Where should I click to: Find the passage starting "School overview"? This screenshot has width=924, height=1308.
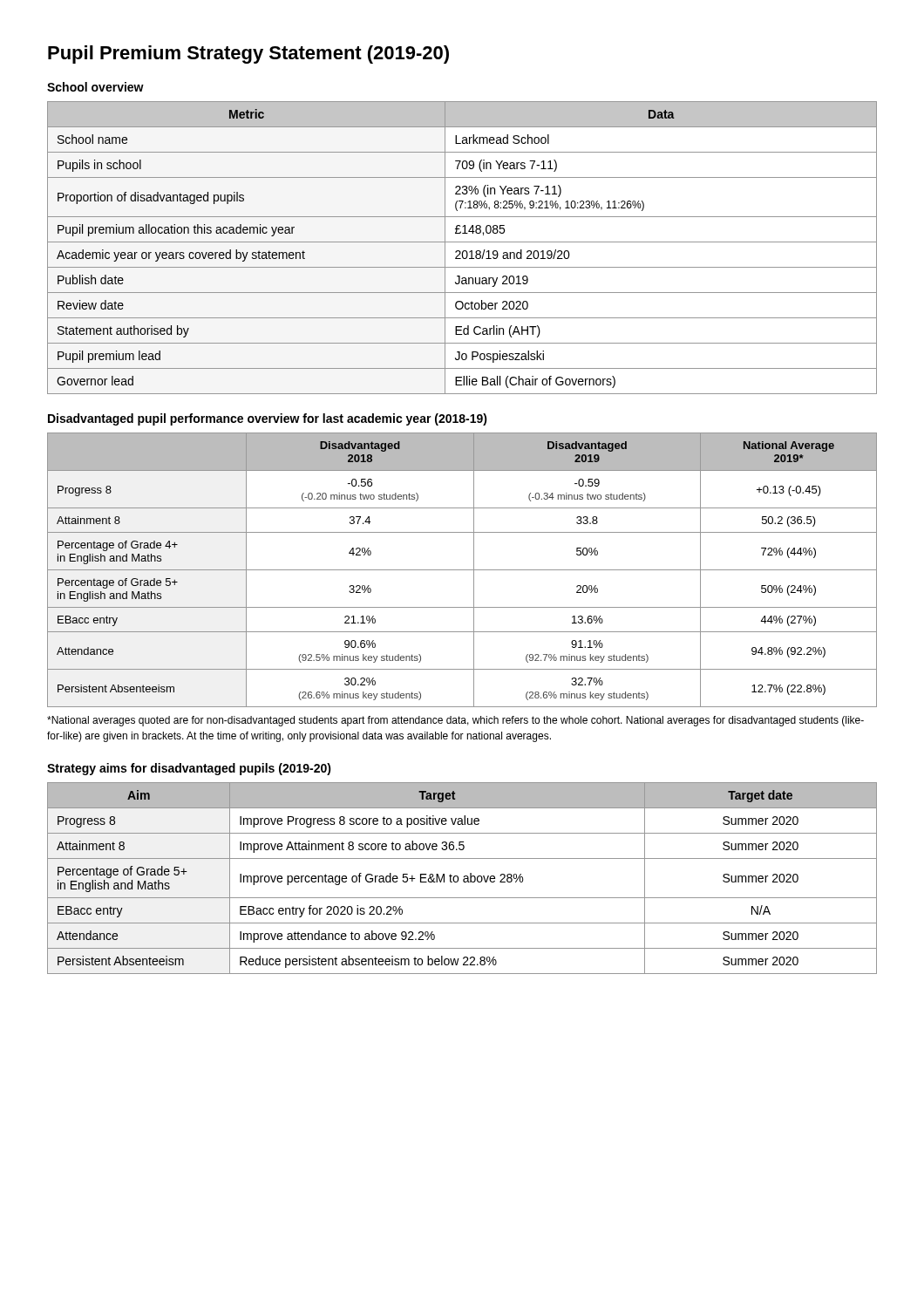95,87
